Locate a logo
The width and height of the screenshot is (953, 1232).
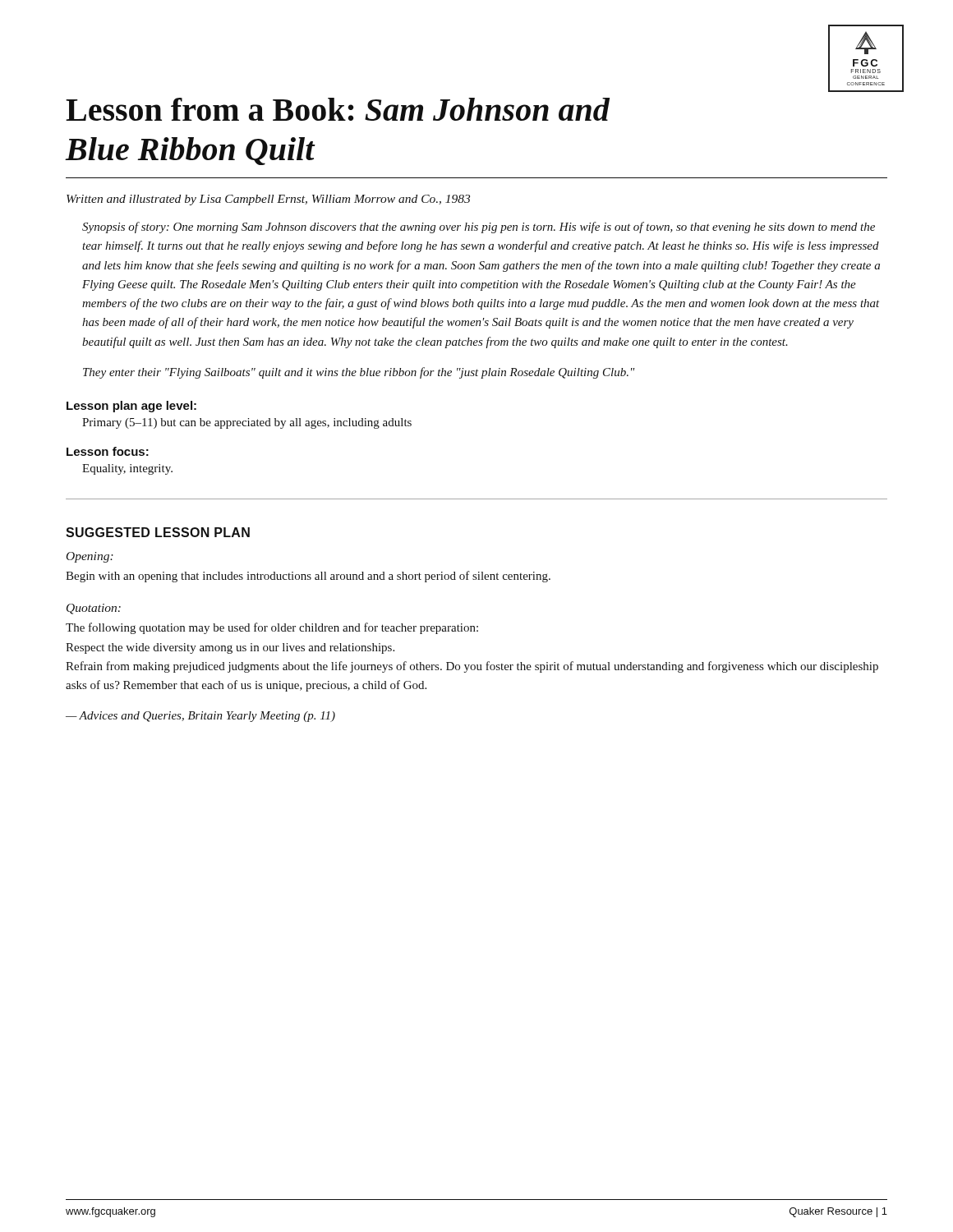[866, 58]
